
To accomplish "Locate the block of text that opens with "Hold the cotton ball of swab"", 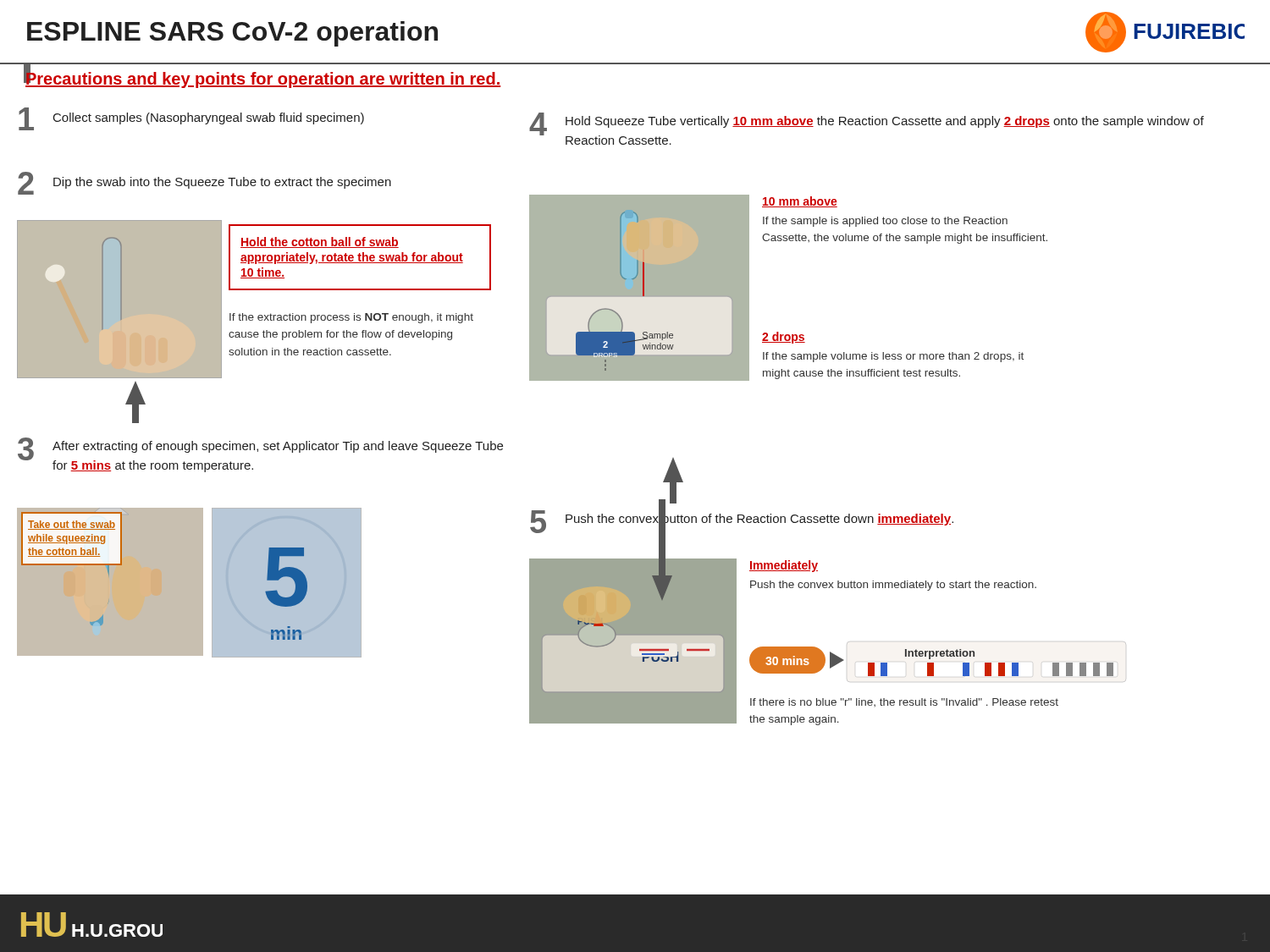I will pos(352,257).
